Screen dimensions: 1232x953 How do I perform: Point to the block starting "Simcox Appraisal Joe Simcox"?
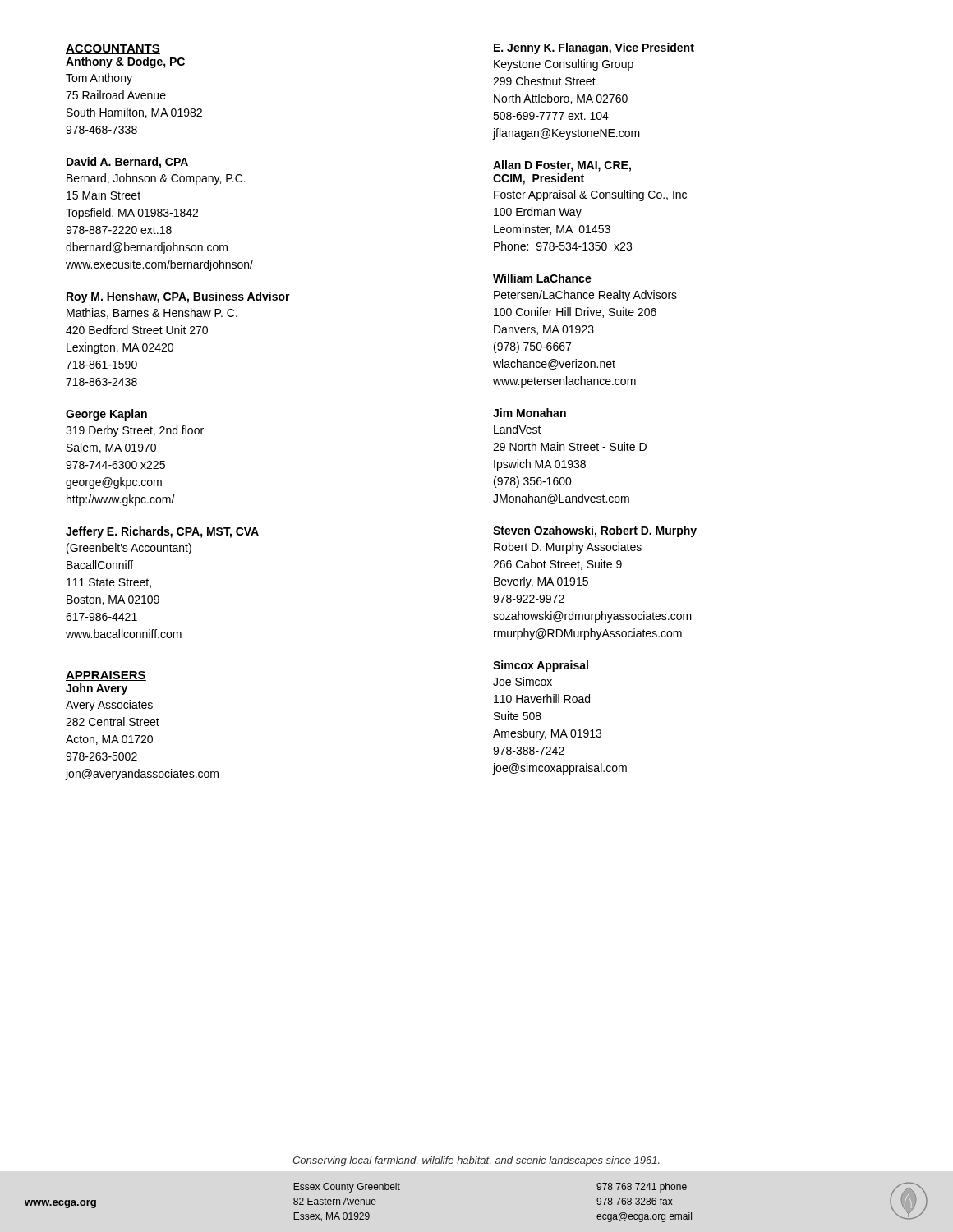click(x=541, y=666)
